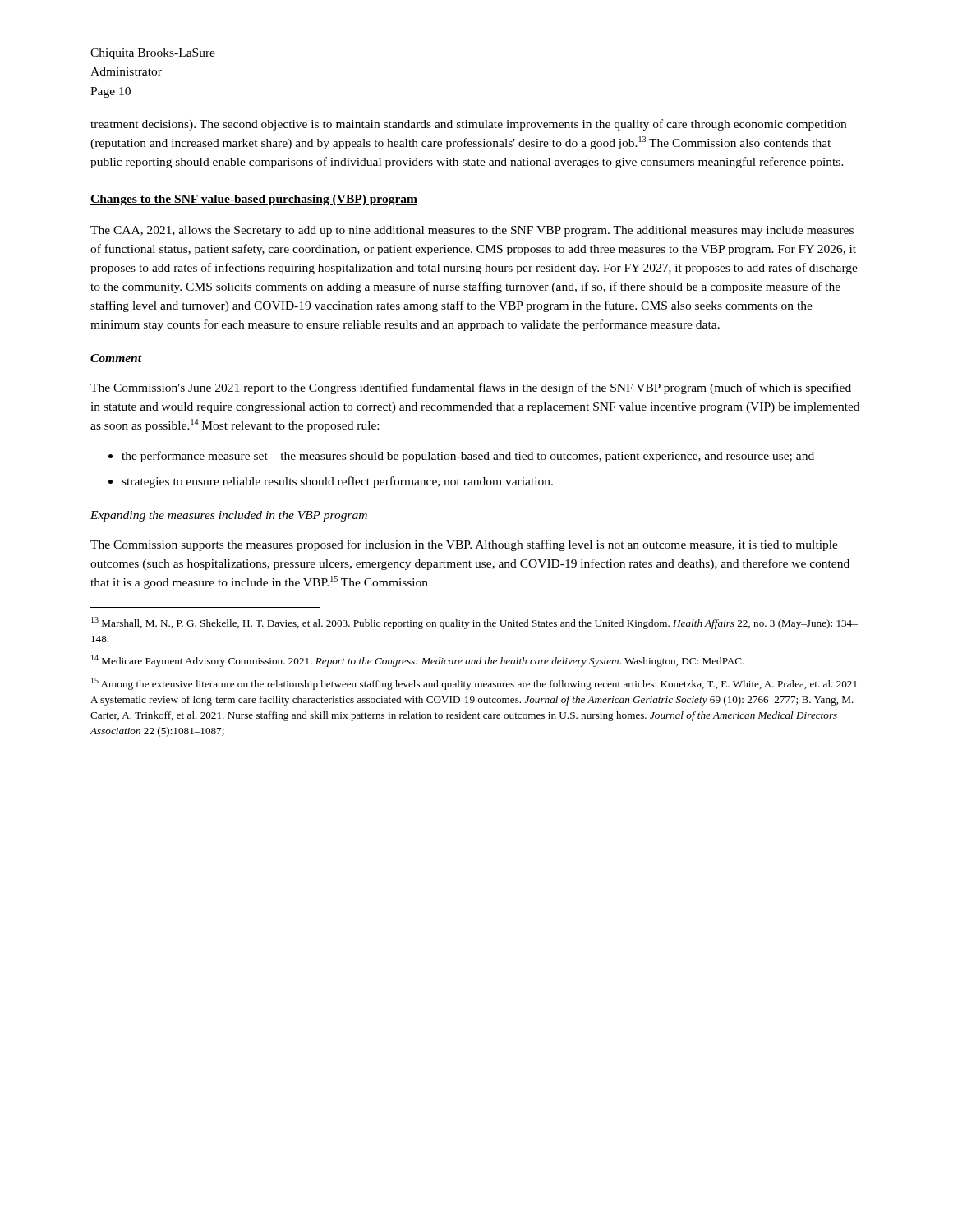953x1232 pixels.
Task: Click on the section header containing "Changes to the SNF value-based"
Action: 254,198
